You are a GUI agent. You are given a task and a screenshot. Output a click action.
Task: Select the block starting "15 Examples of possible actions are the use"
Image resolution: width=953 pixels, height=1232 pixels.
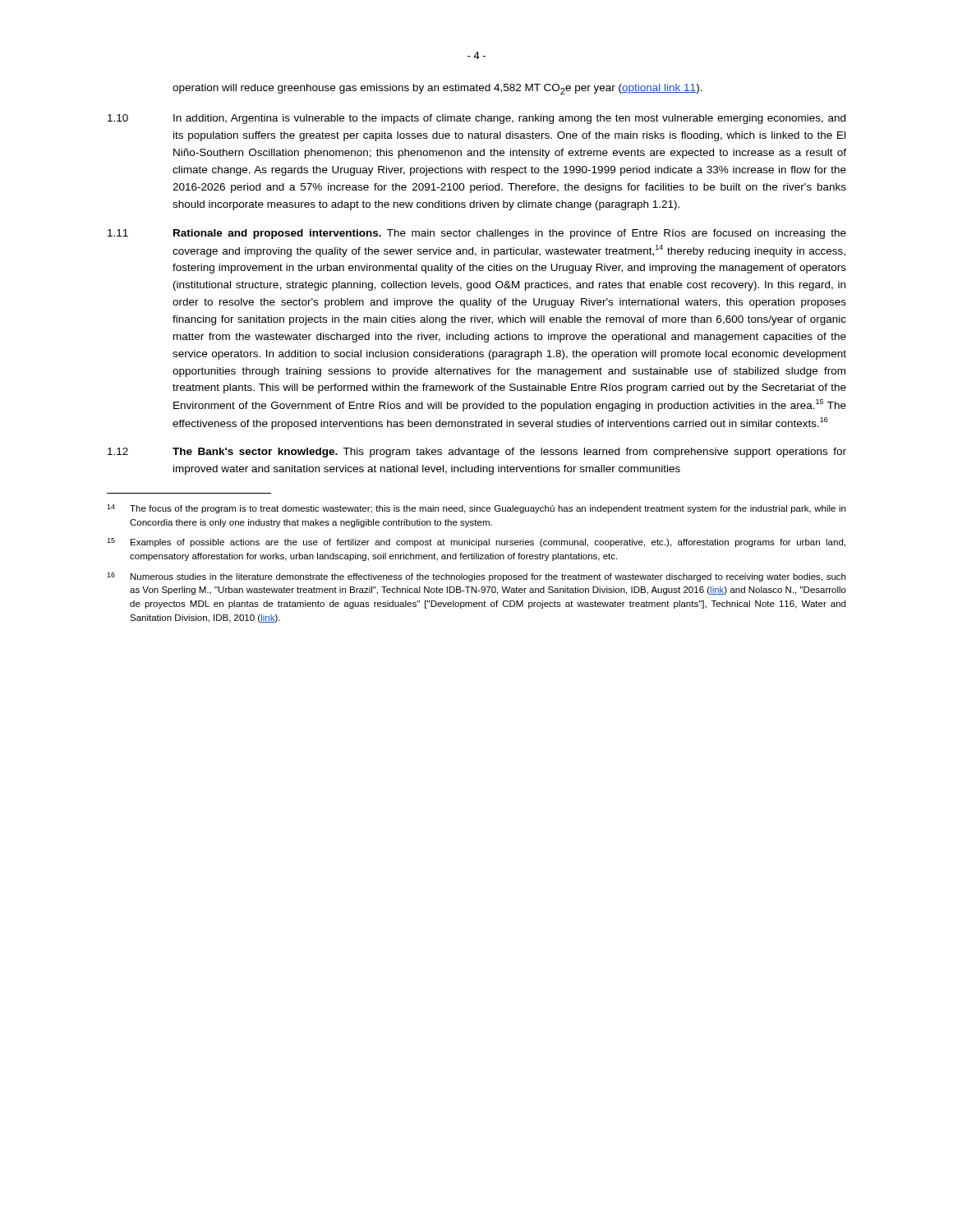click(x=476, y=550)
